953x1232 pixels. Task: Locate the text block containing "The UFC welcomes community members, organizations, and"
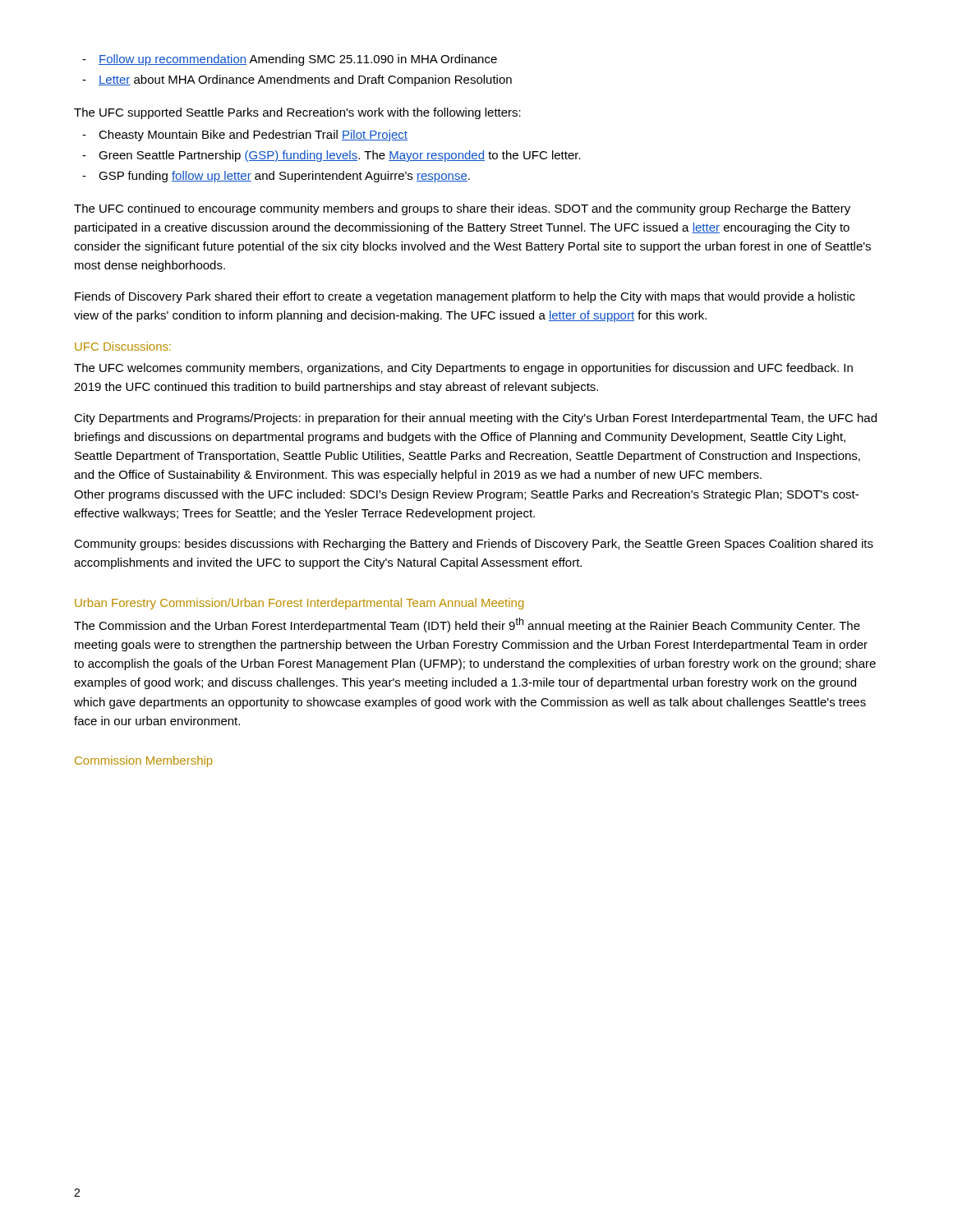(464, 377)
